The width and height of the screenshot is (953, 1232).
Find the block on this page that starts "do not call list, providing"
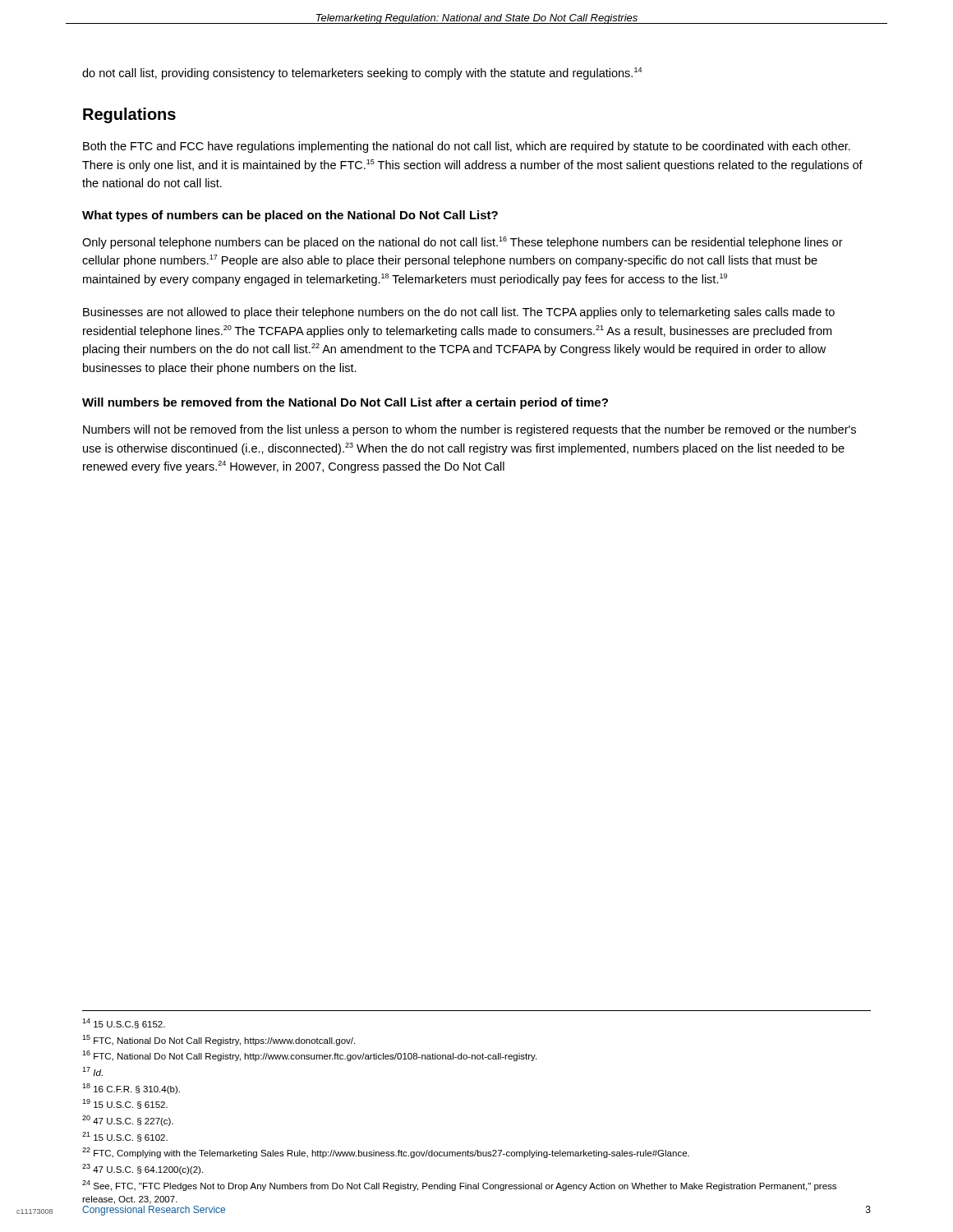click(x=362, y=73)
